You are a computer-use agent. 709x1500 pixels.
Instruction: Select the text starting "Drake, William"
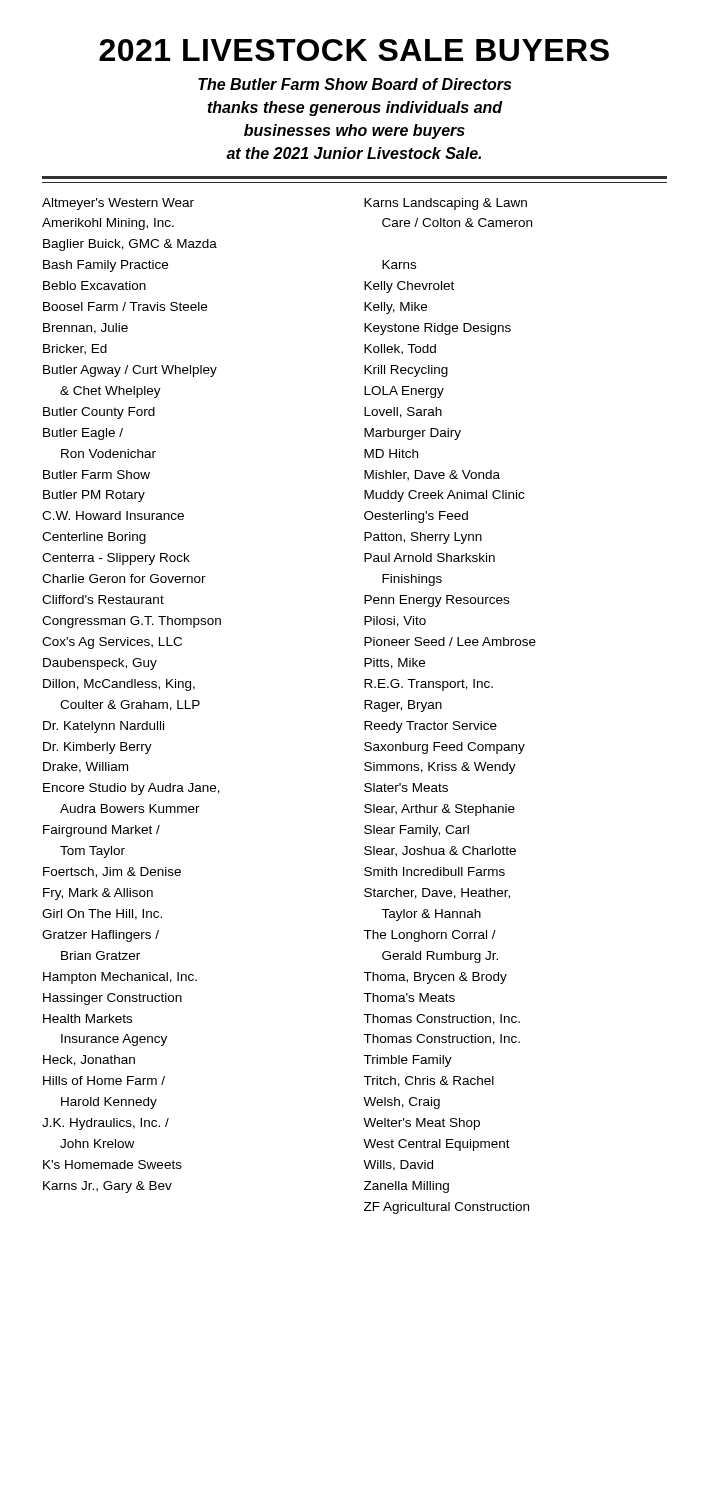[86, 767]
